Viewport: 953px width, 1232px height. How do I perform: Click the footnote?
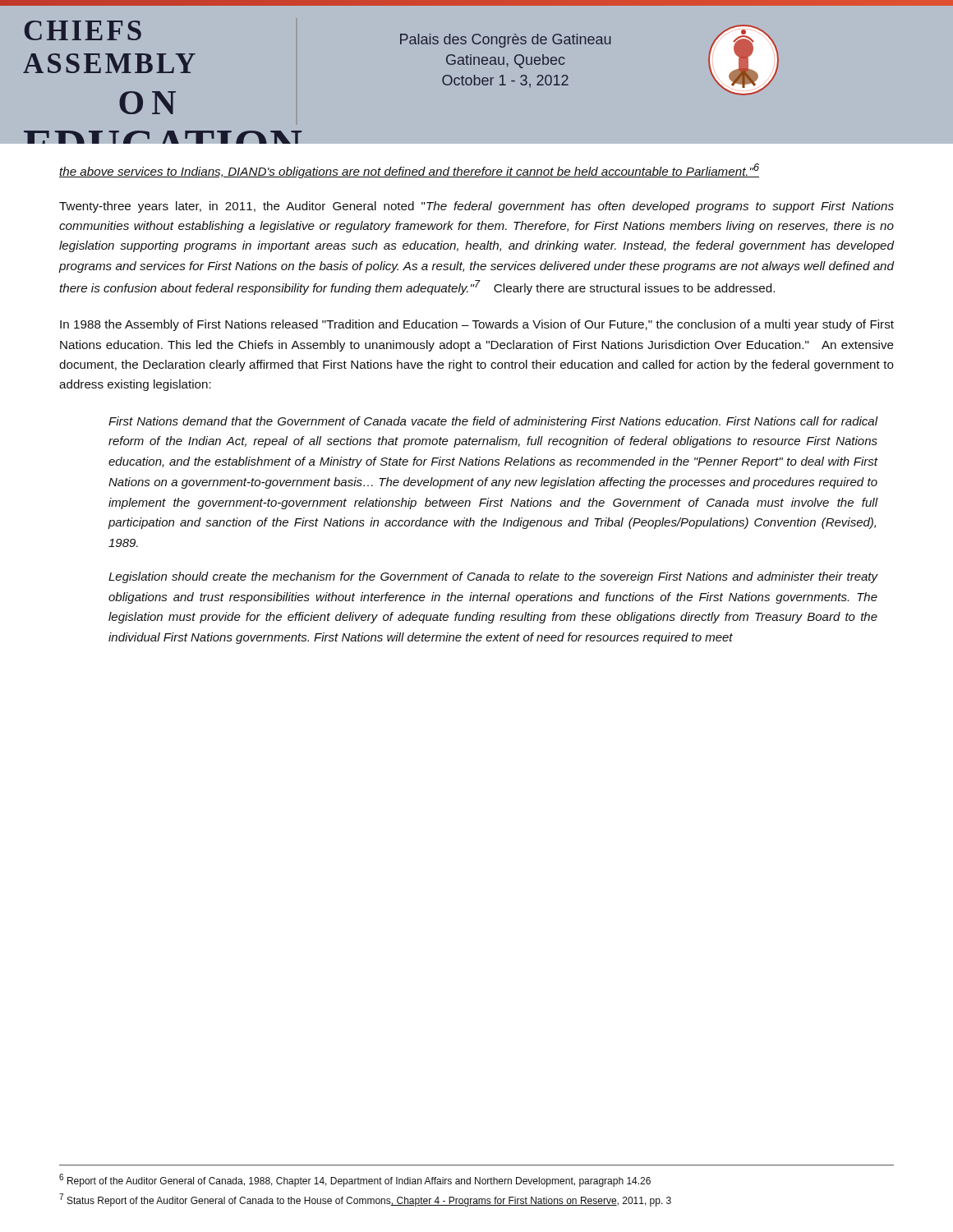click(x=476, y=1190)
